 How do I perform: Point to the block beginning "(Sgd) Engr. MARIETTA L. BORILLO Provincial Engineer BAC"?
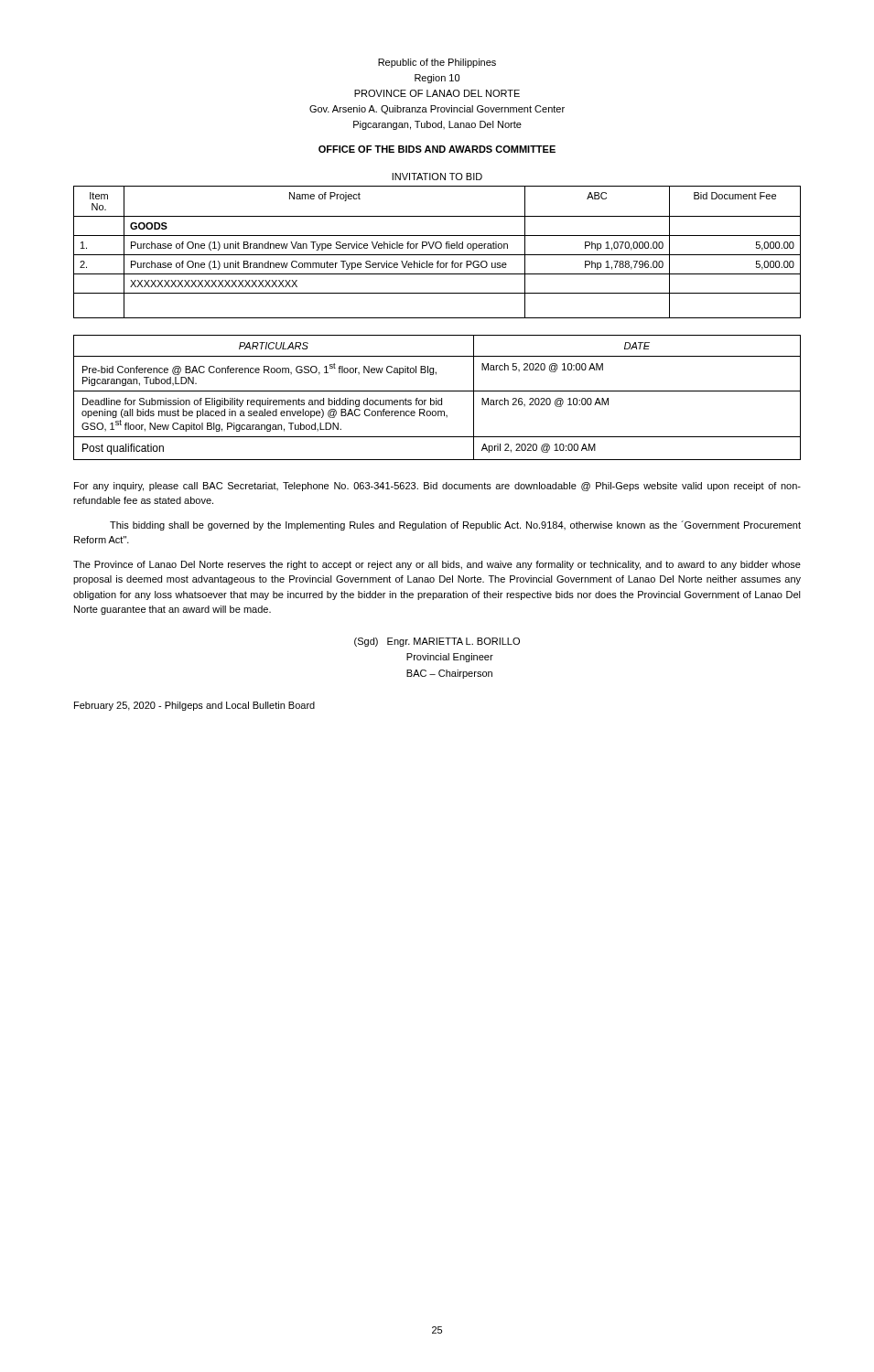[x=437, y=657]
